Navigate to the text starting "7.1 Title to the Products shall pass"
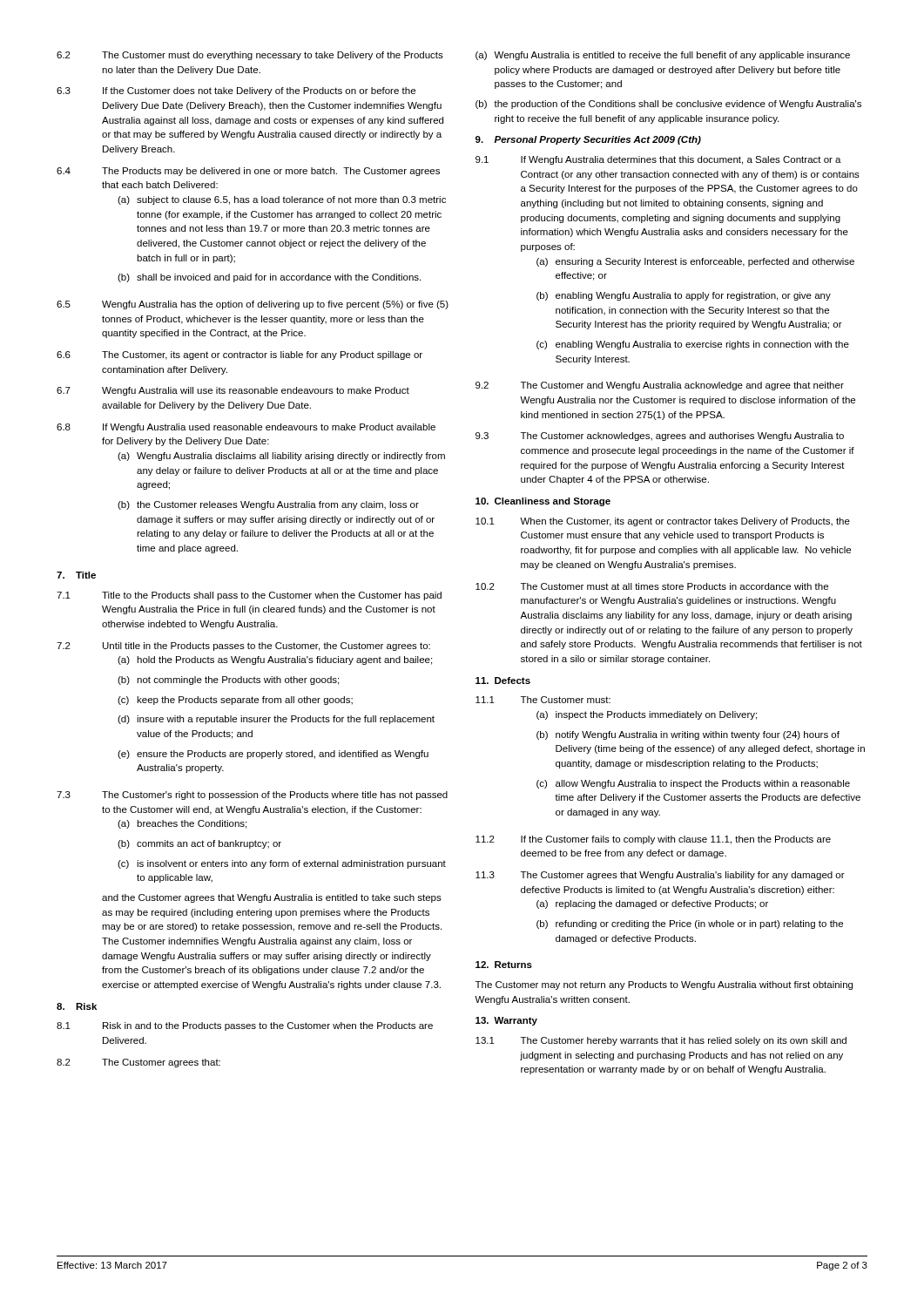The height and width of the screenshot is (1307, 924). tap(253, 610)
